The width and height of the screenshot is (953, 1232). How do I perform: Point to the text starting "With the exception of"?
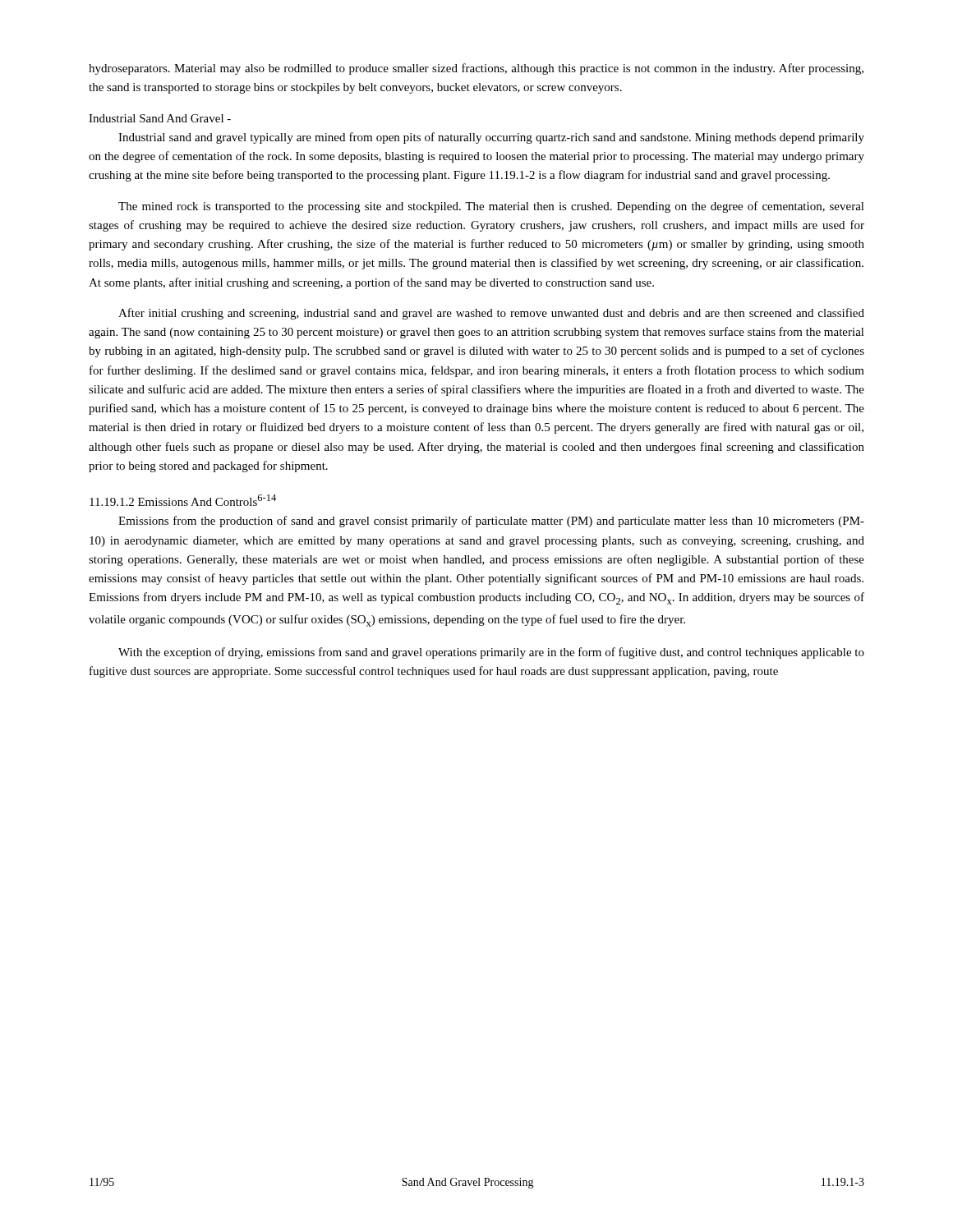(x=476, y=662)
